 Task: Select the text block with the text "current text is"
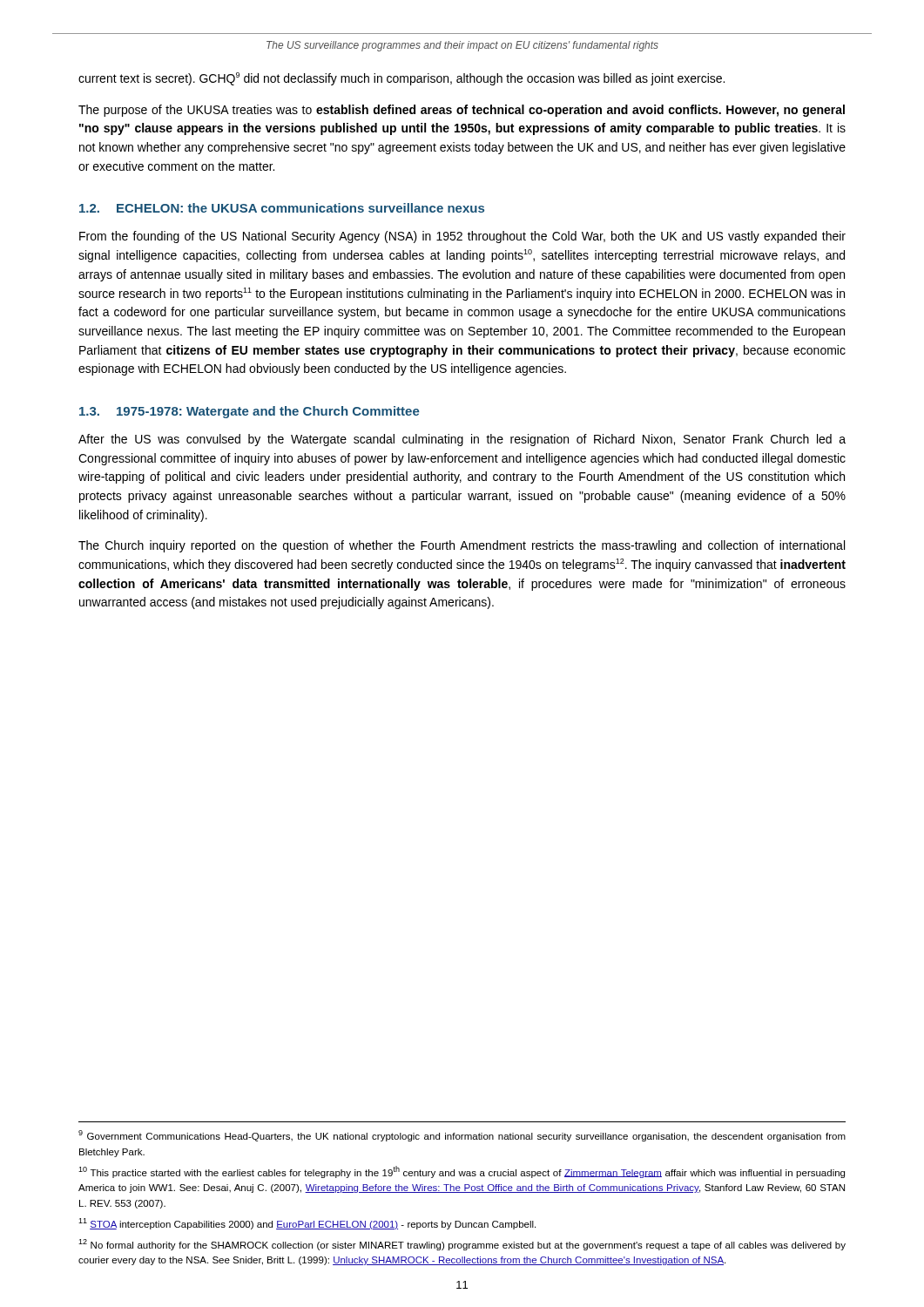coord(462,79)
